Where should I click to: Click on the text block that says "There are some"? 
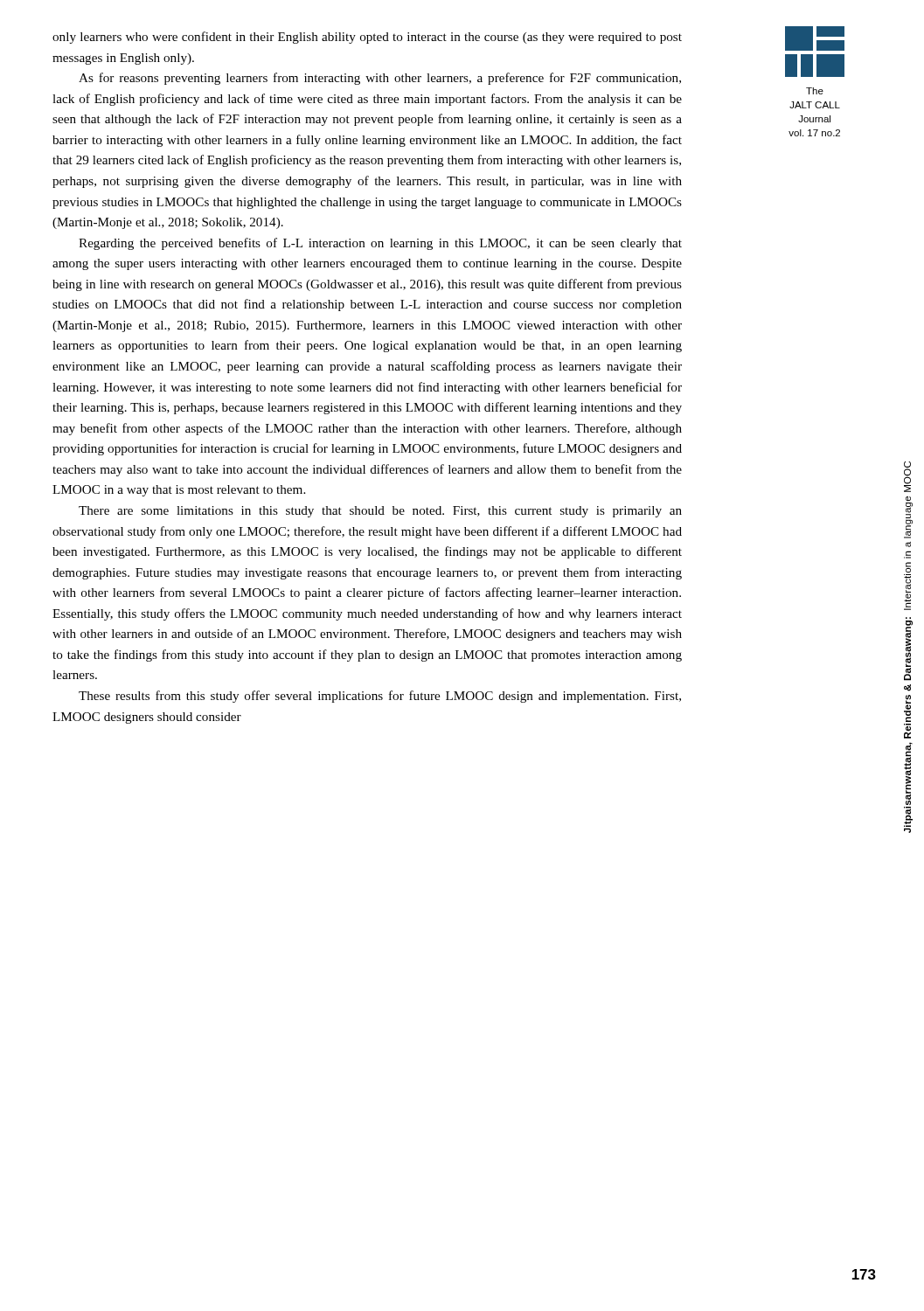(x=367, y=593)
